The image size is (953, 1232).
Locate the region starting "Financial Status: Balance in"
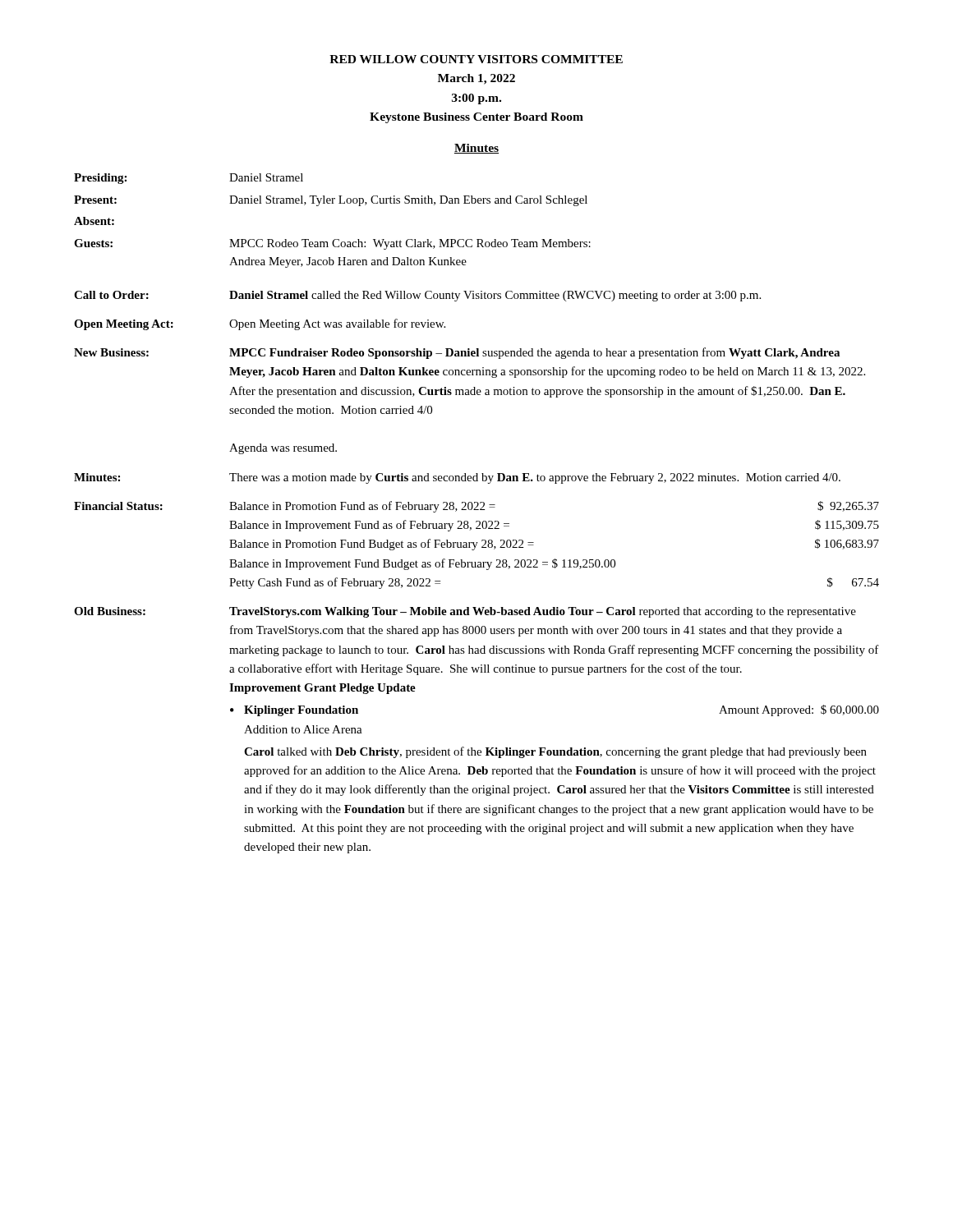476,544
